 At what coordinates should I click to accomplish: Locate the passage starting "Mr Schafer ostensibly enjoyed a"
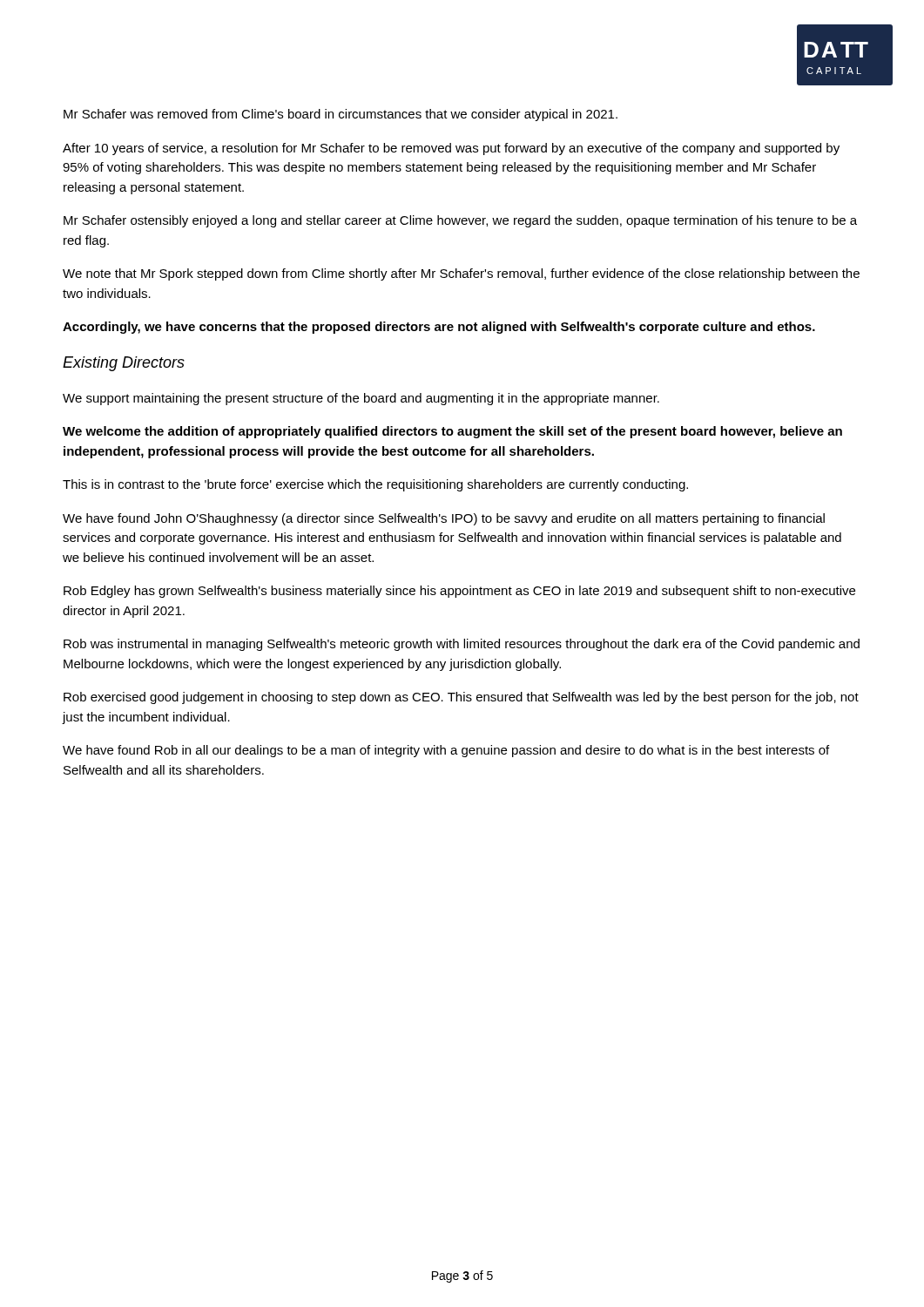coord(462,230)
